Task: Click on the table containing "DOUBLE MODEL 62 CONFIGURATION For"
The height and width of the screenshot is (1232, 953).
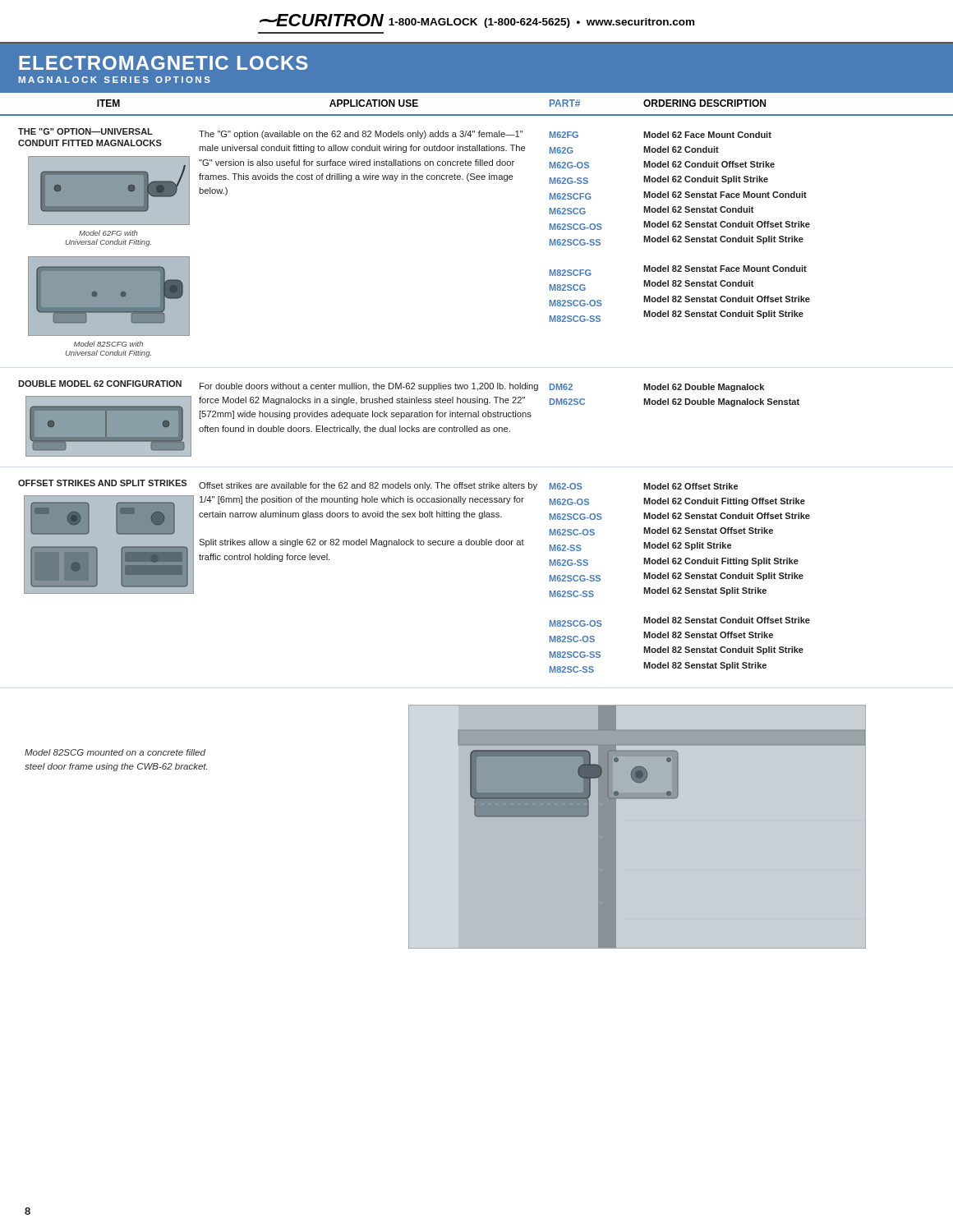Action: pyautogui.click(x=476, y=417)
